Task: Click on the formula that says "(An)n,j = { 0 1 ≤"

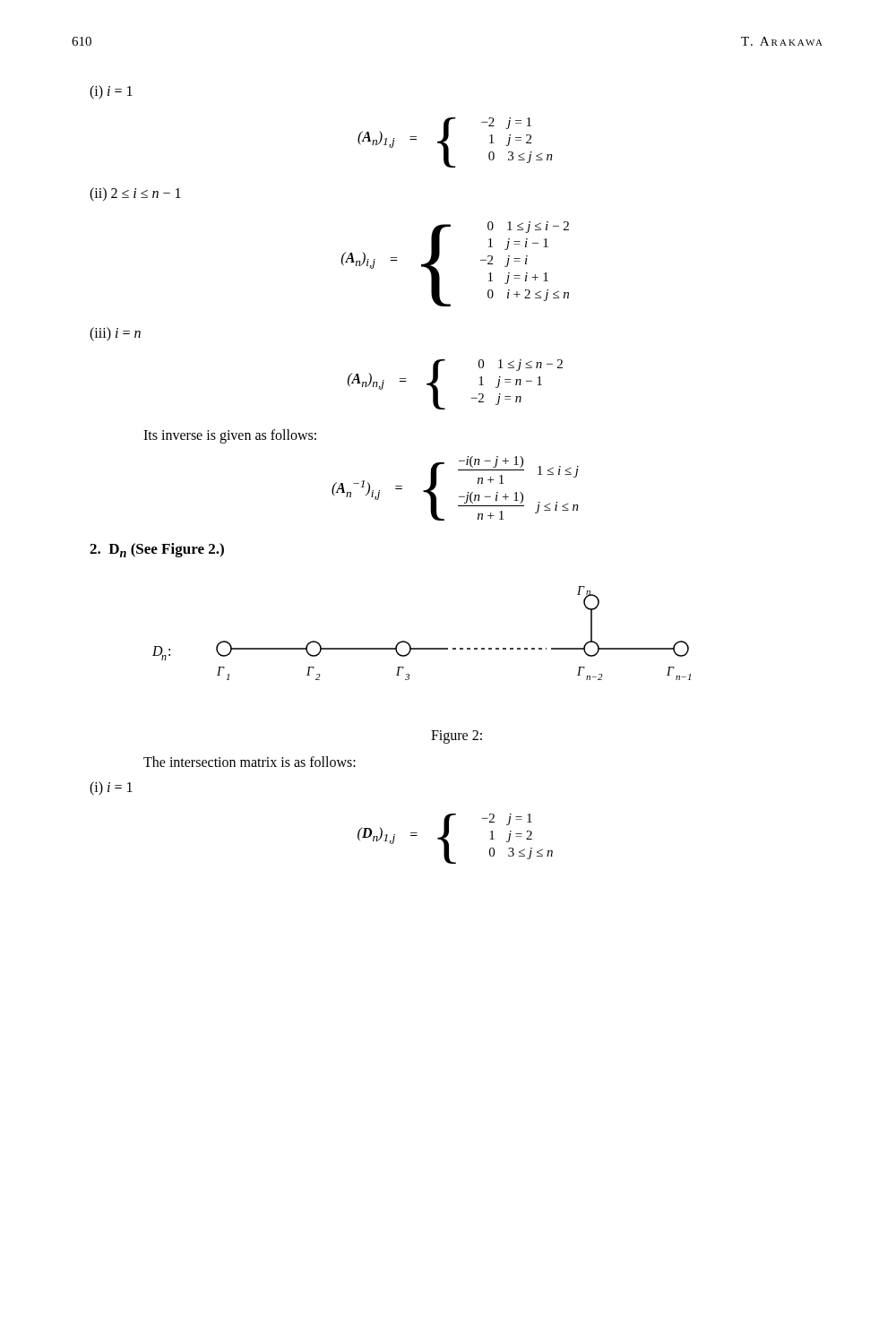Action: [457, 381]
